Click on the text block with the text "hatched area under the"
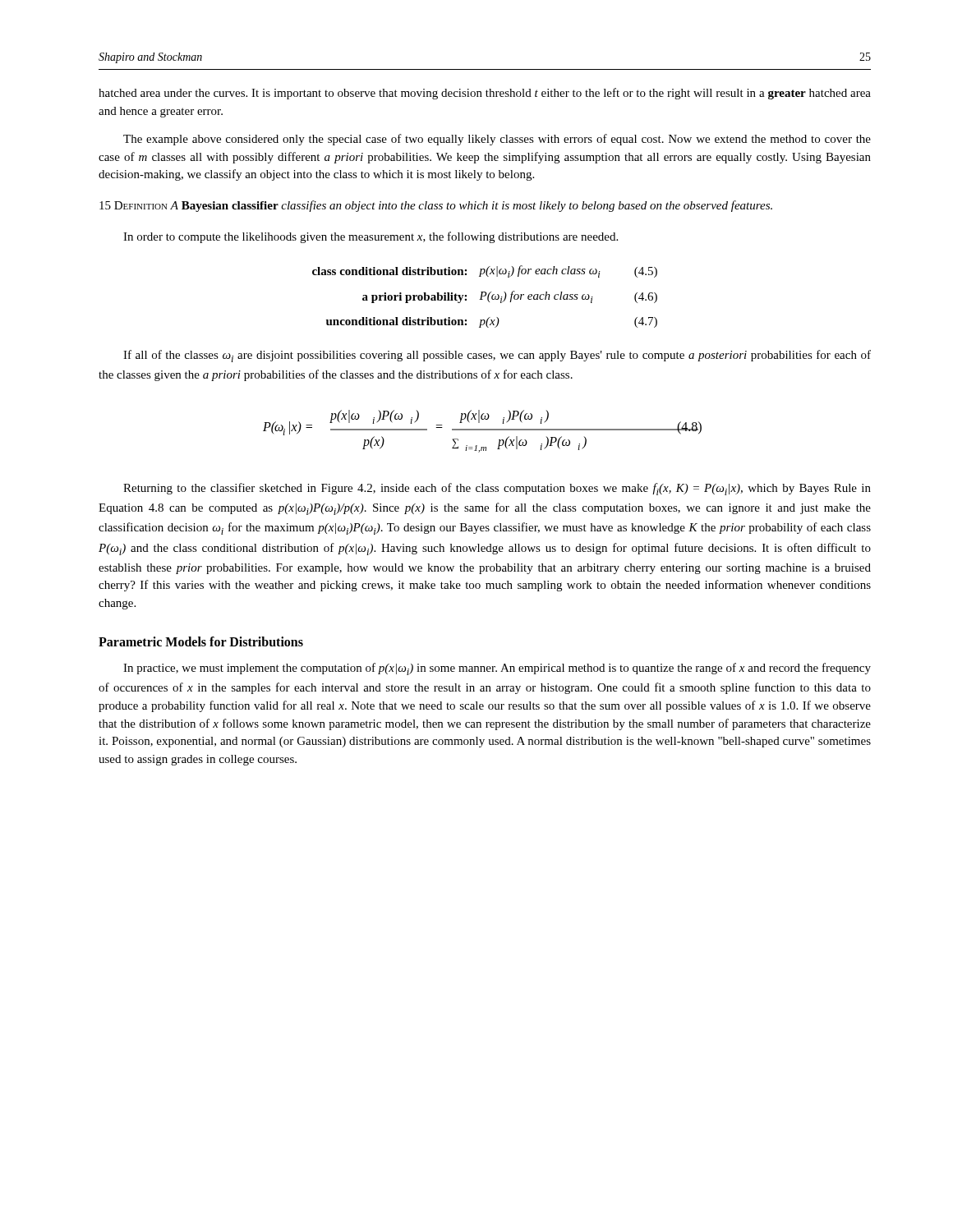Viewport: 953px width, 1232px height. [485, 103]
